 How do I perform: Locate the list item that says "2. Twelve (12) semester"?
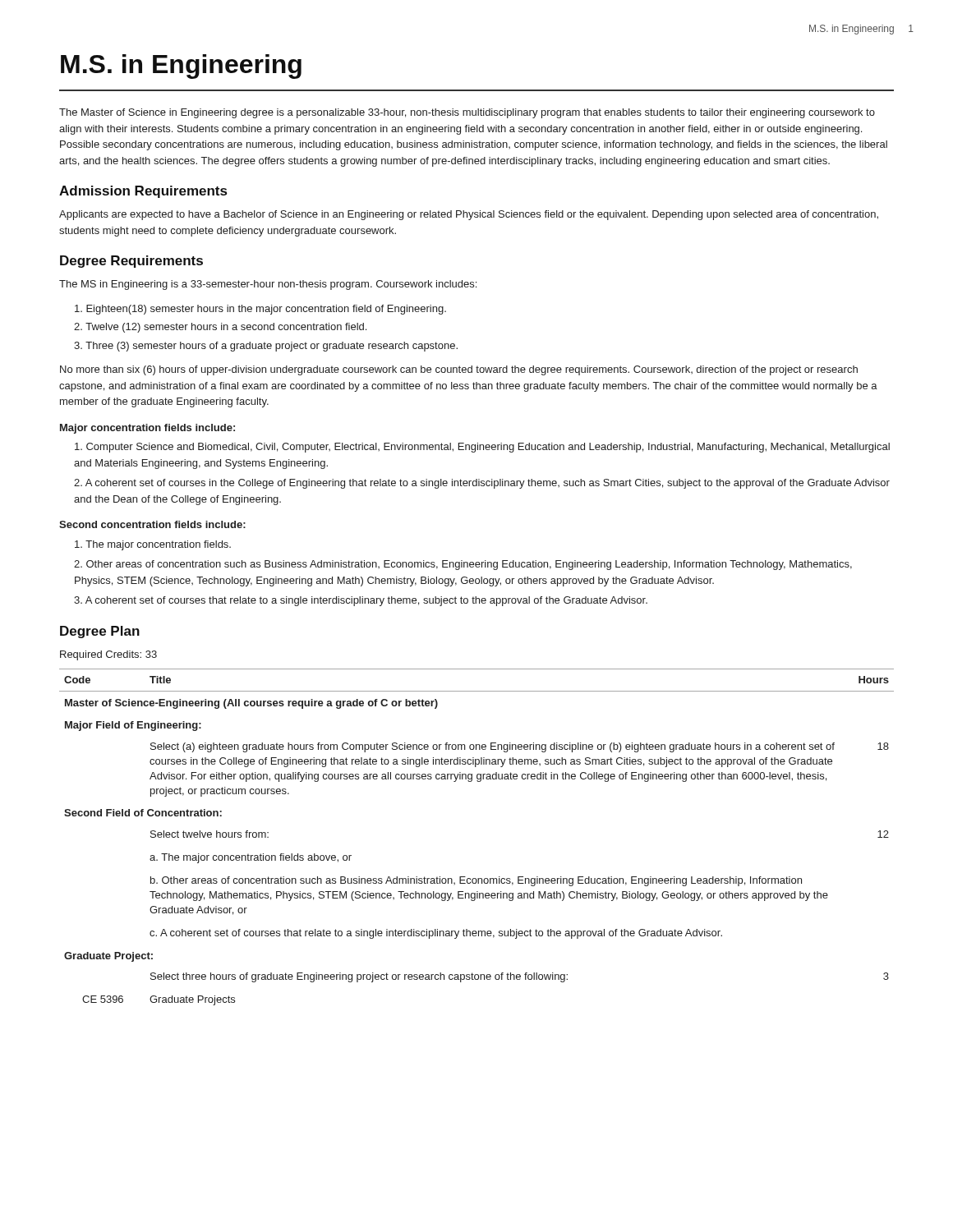[221, 326]
